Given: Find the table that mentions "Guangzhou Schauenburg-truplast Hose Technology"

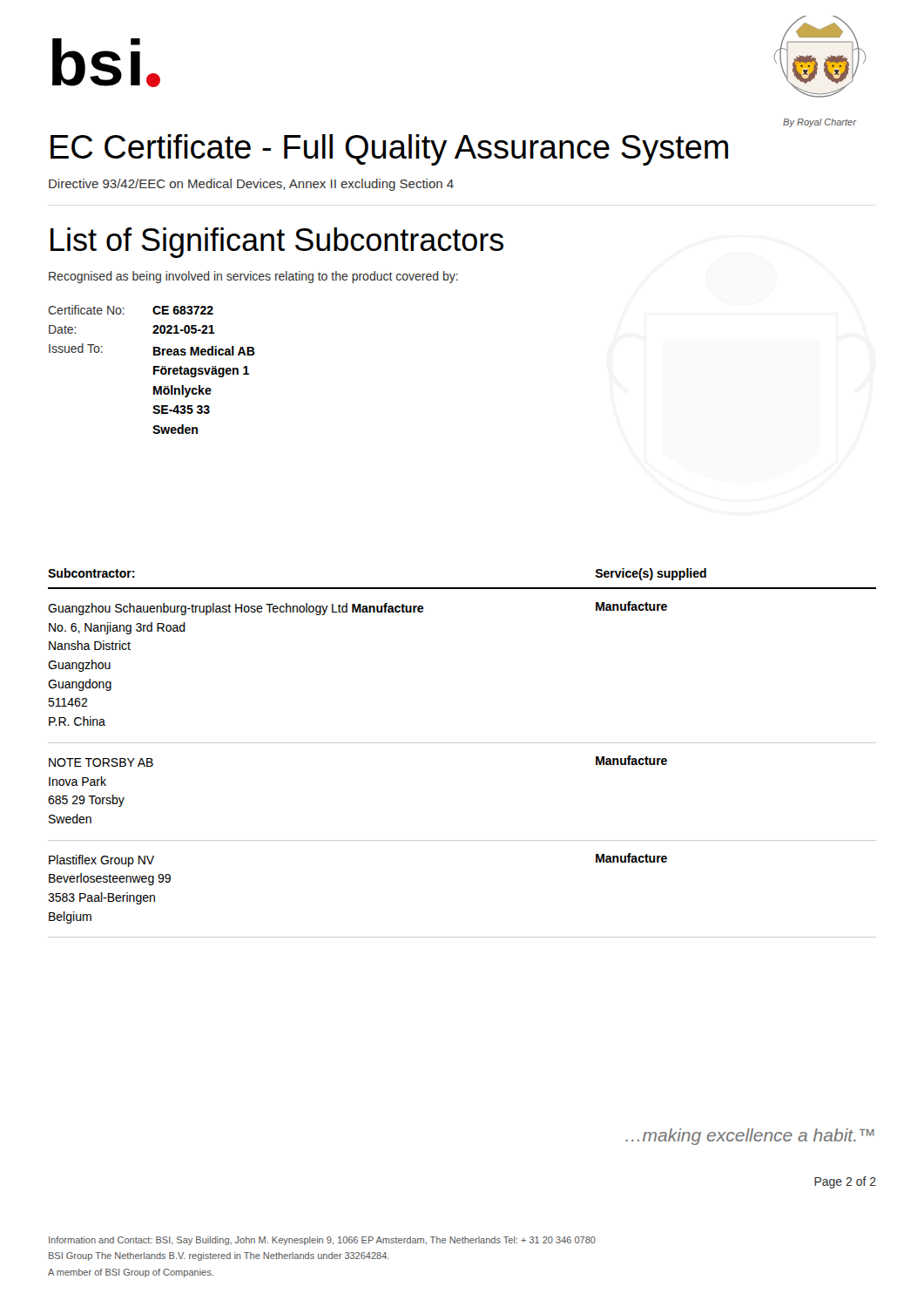Looking at the screenshot, I should [462, 752].
